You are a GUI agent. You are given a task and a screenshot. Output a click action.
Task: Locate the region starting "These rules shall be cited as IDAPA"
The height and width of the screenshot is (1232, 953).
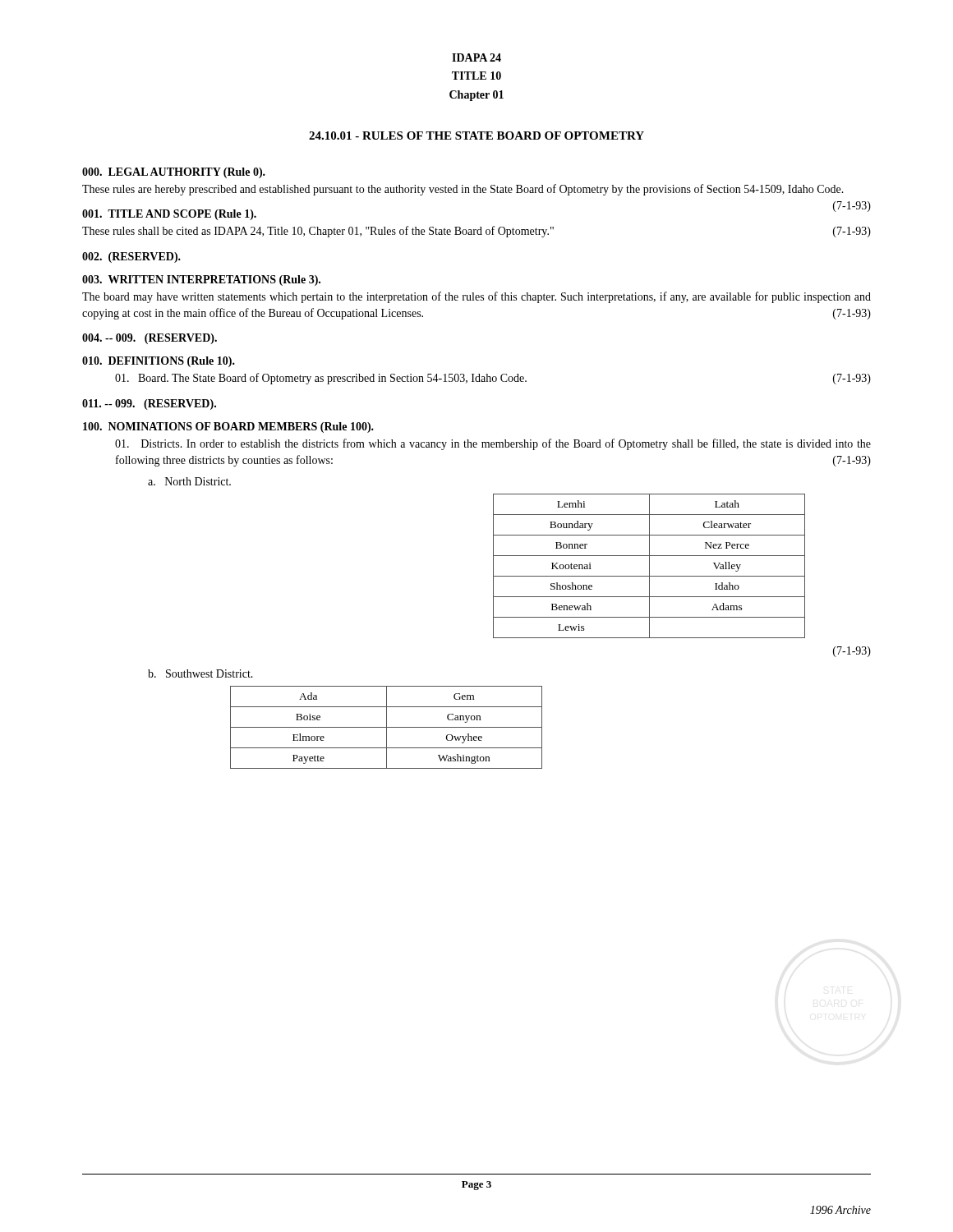click(476, 232)
